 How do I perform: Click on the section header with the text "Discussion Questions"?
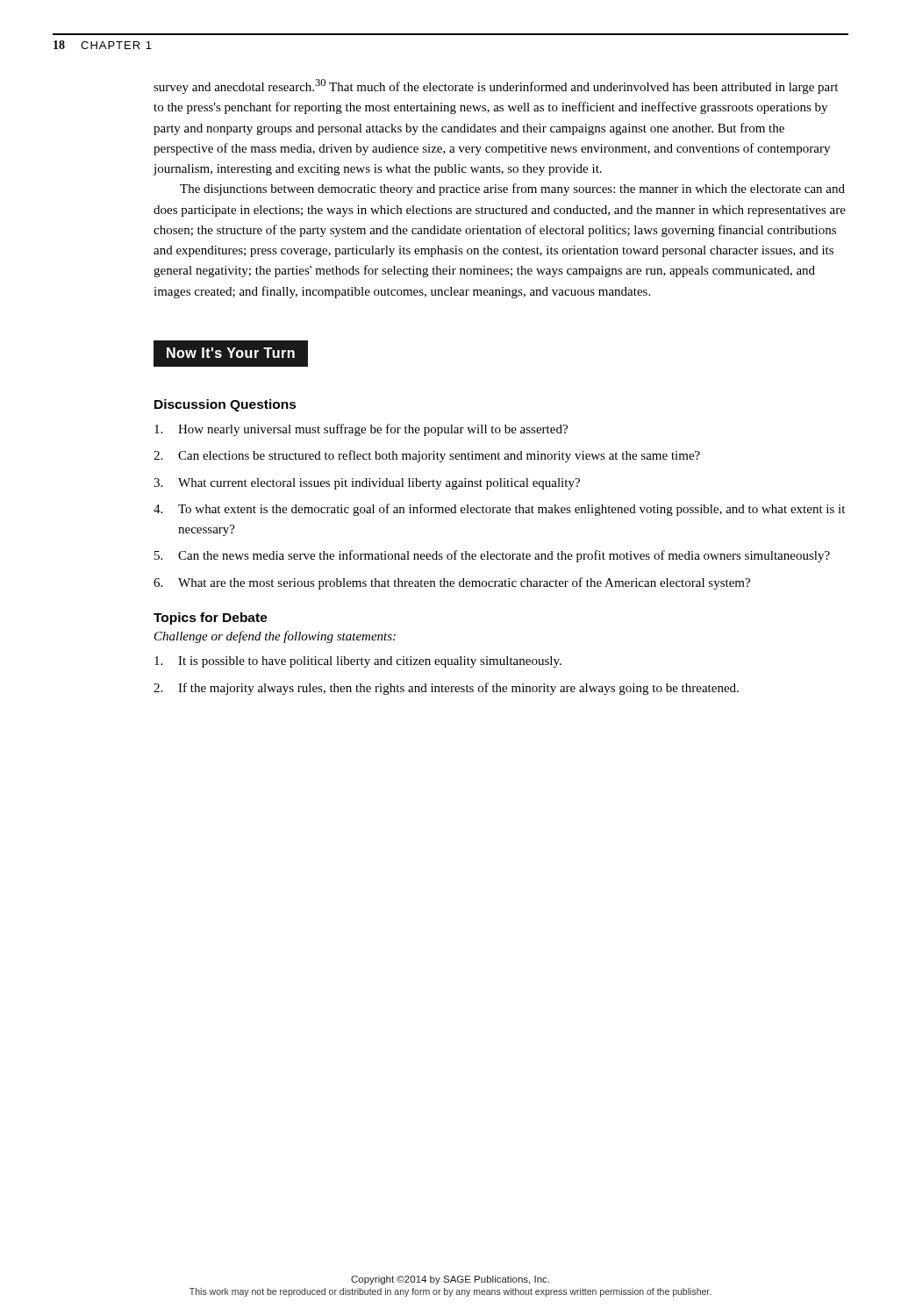click(225, 404)
